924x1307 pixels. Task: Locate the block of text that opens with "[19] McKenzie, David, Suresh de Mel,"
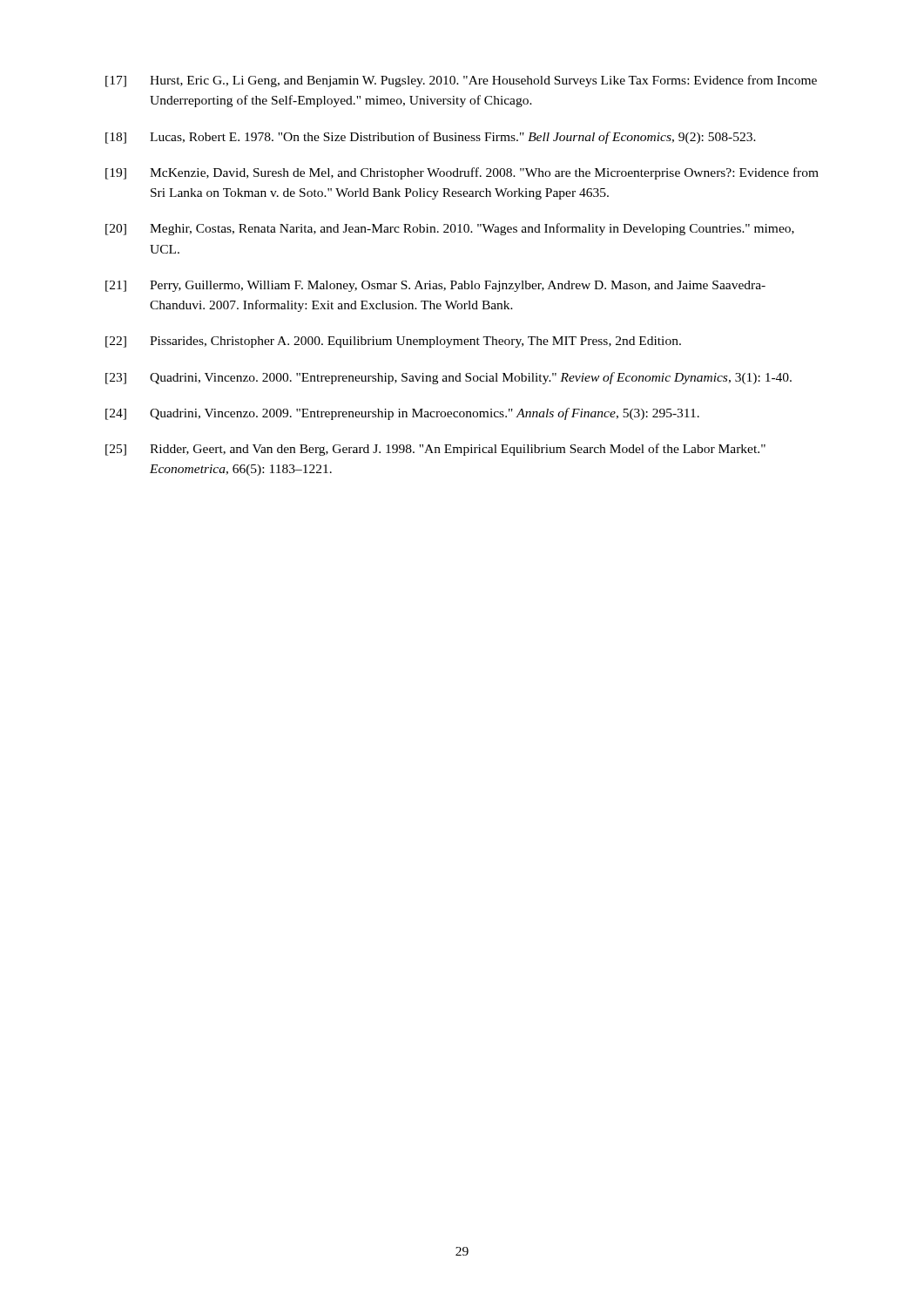(x=462, y=182)
